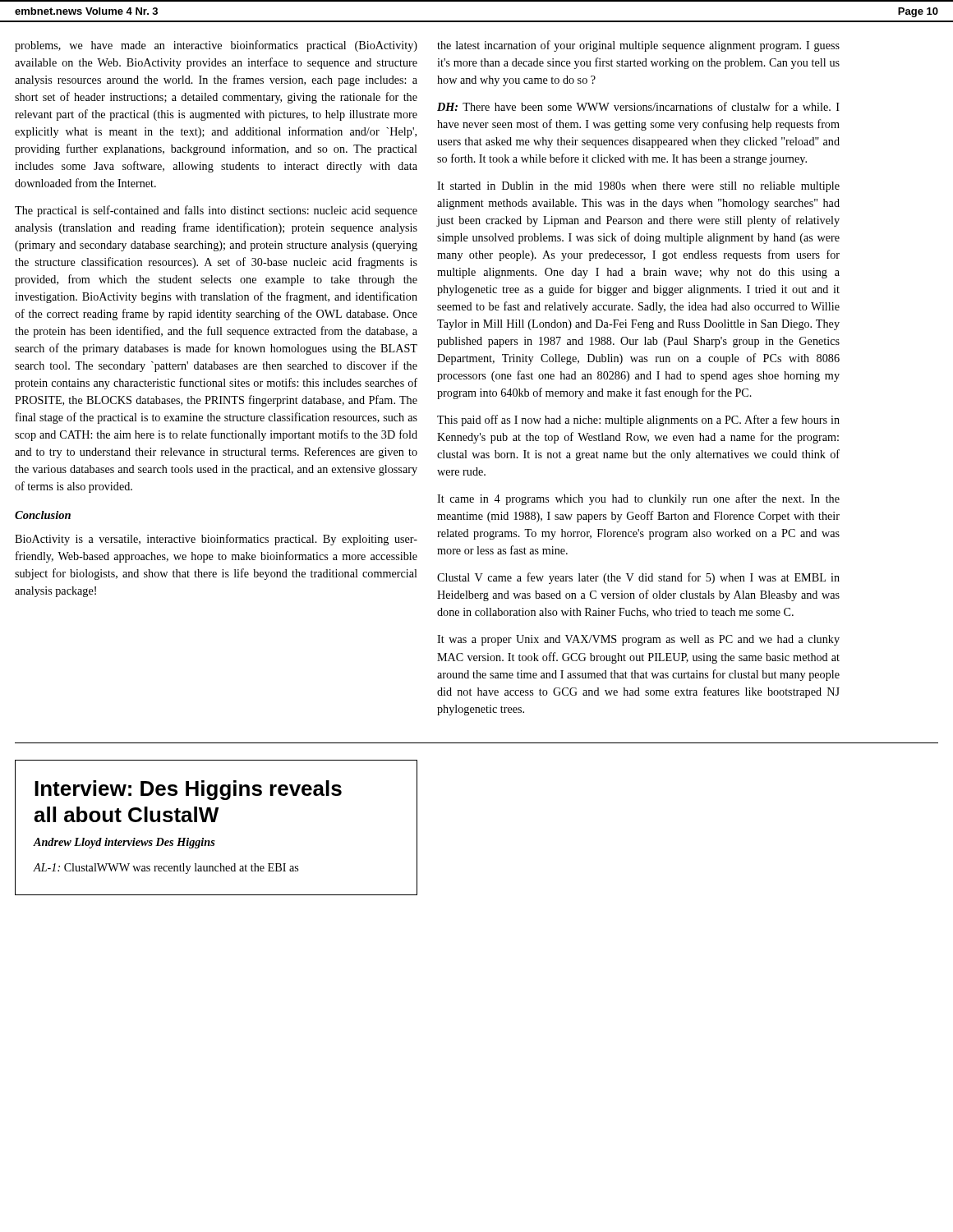The width and height of the screenshot is (953, 1232).
Task: Locate the text block that says "This paid off"
Action: point(638,446)
